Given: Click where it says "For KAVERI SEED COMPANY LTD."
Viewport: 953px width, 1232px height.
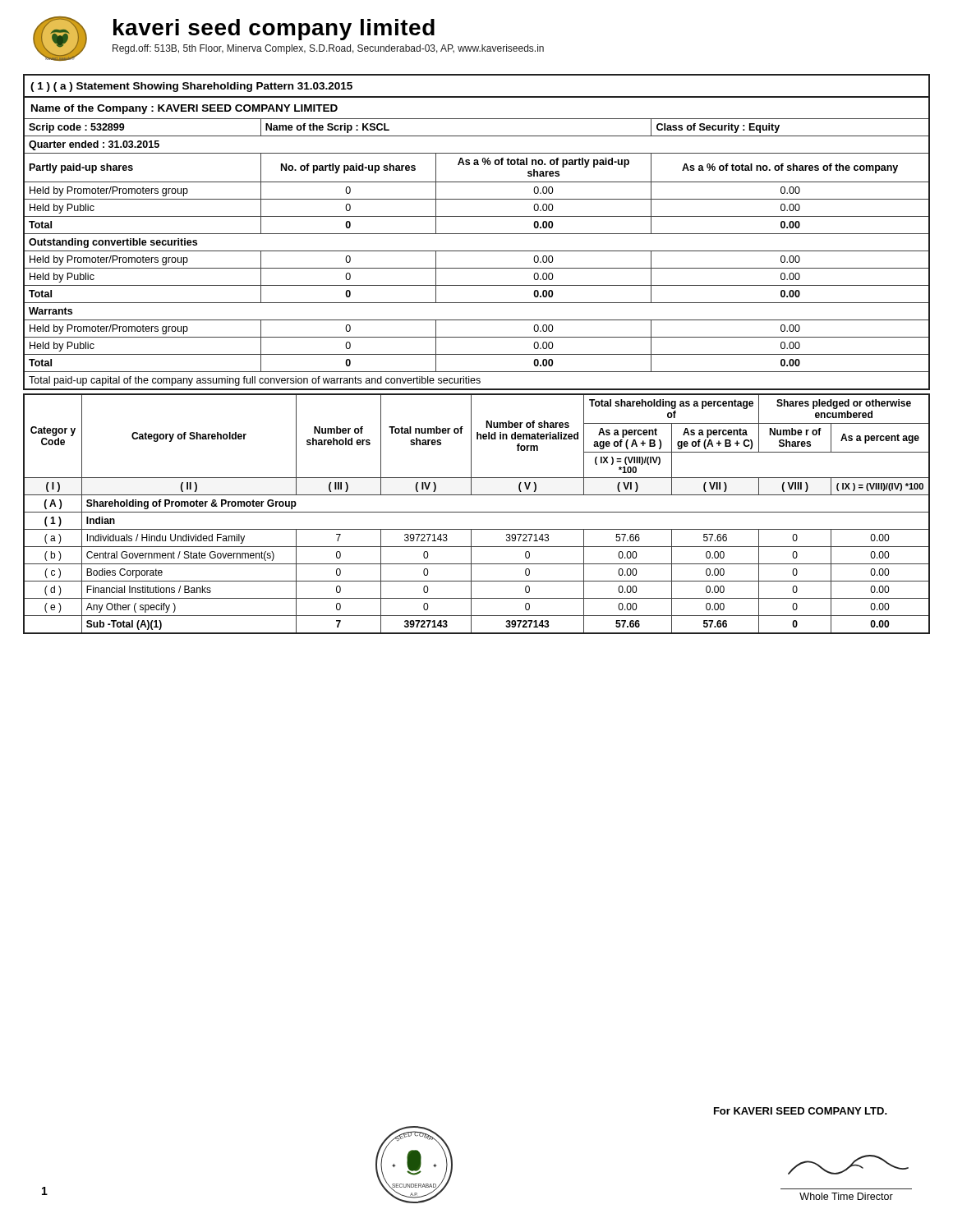Looking at the screenshot, I should 800,1111.
